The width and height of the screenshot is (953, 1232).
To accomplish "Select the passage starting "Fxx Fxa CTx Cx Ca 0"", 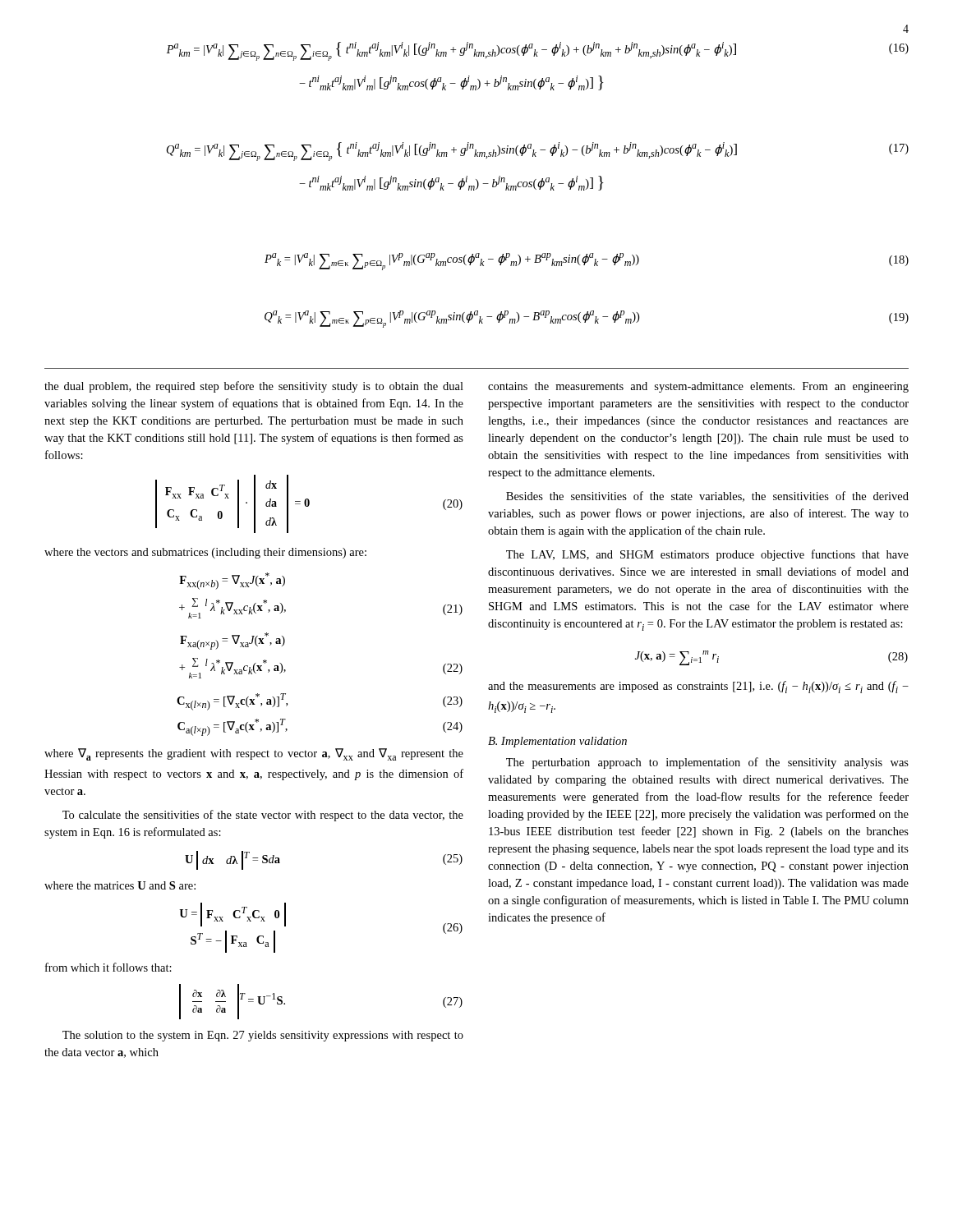I will pos(254,504).
